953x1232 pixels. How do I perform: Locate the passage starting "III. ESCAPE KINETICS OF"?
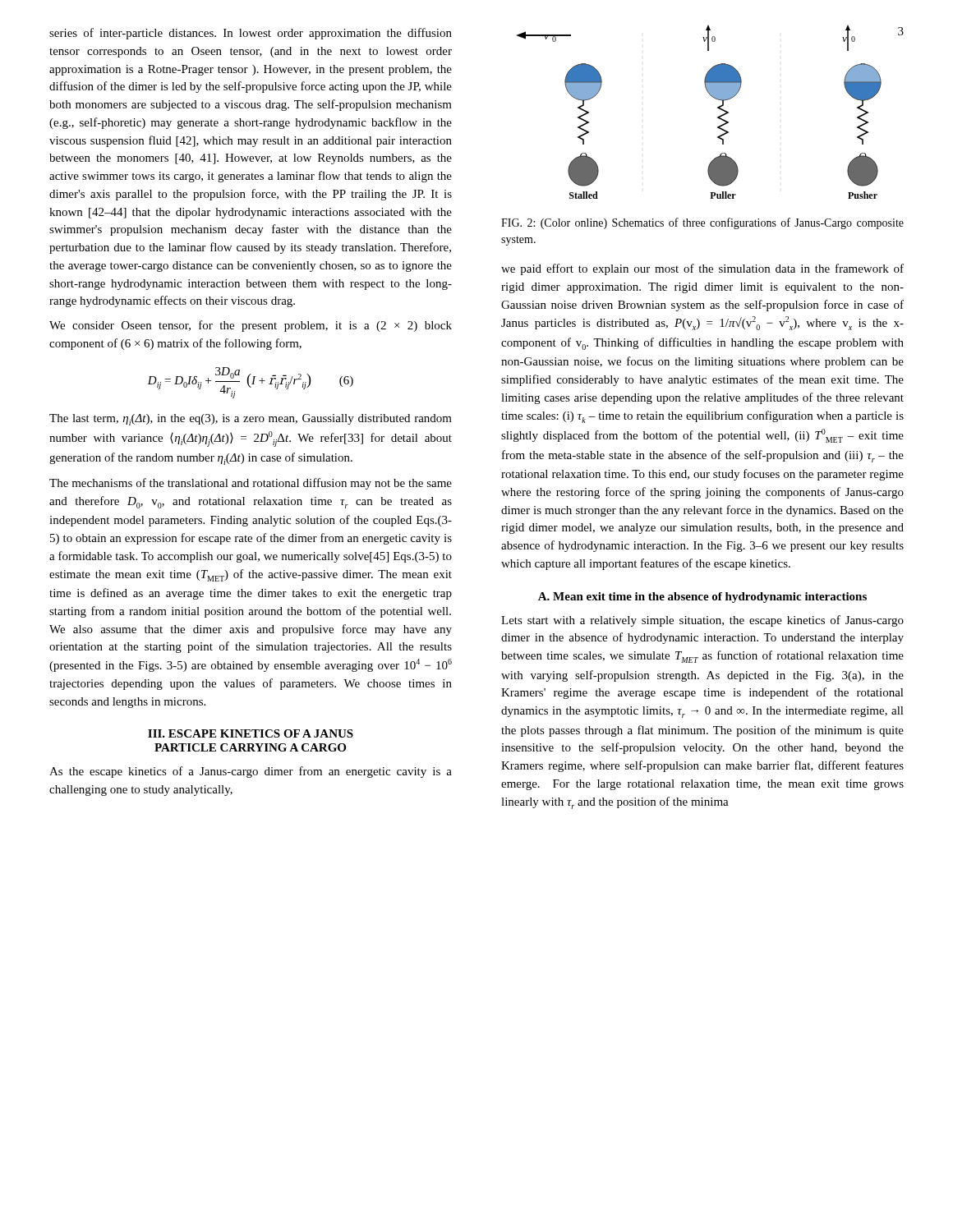click(x=251, y=741)
